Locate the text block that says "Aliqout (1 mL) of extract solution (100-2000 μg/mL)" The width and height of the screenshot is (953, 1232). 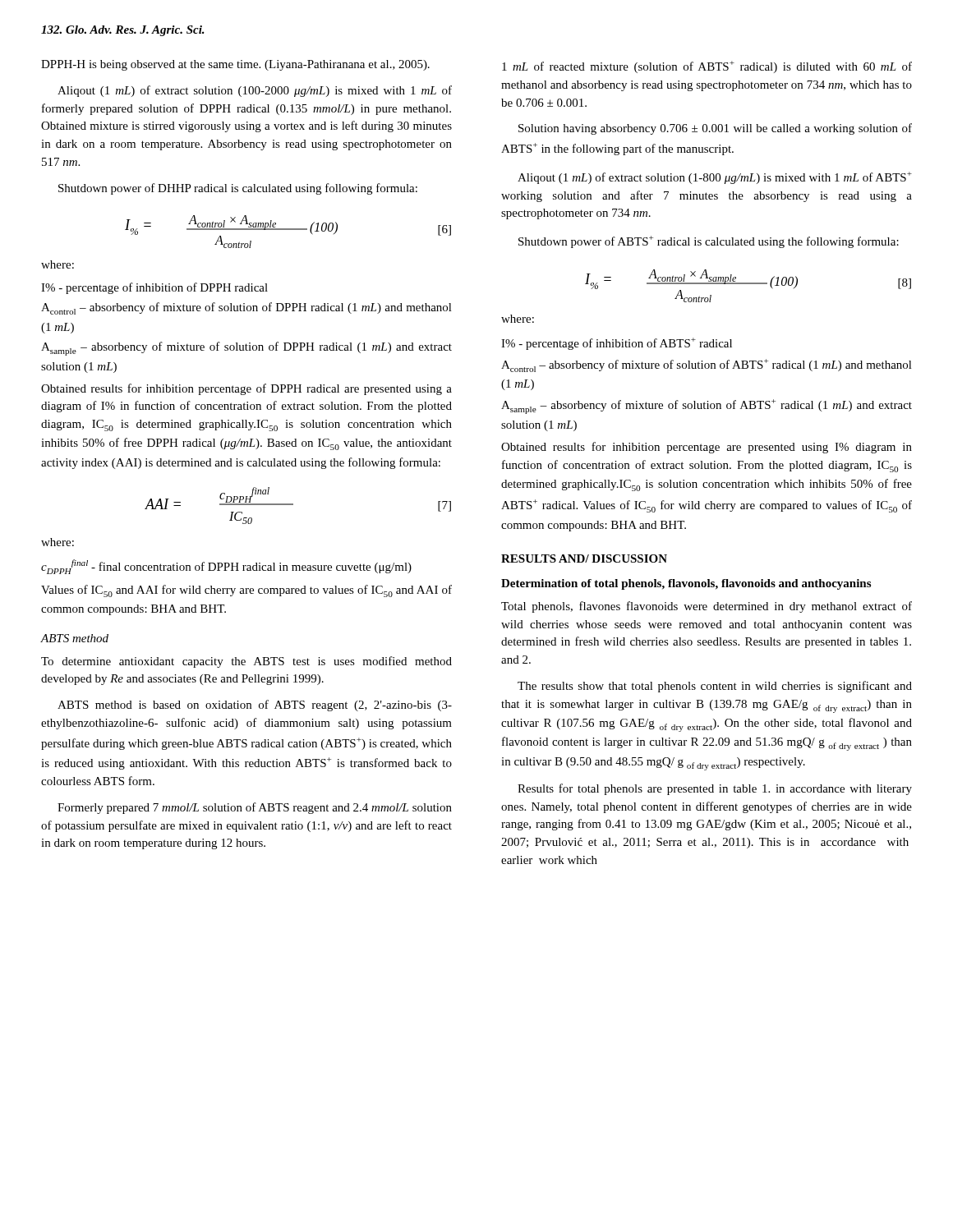pyautogui.click(x=246, y=127)
